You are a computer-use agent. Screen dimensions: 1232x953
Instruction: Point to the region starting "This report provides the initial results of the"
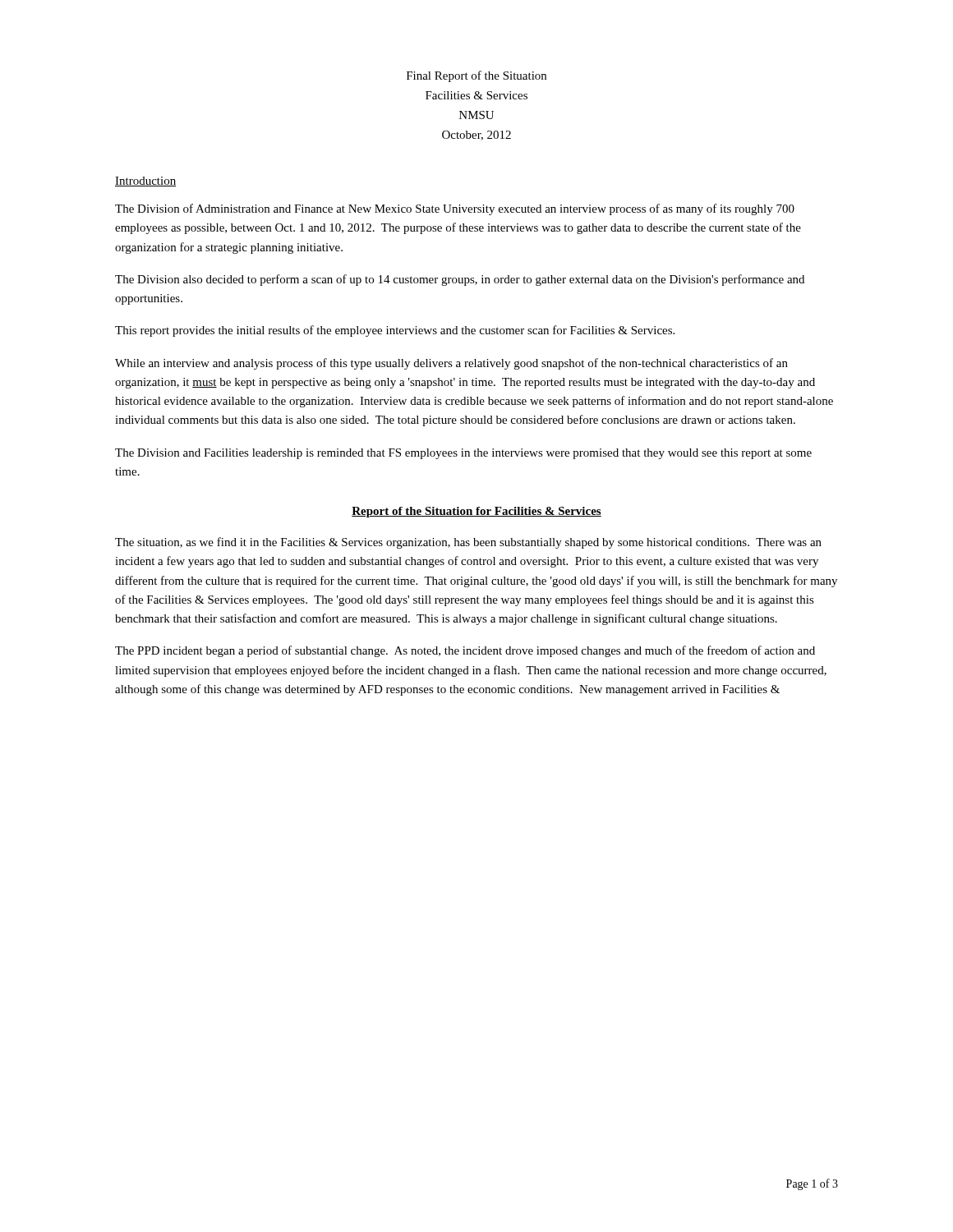coord(395,330)
